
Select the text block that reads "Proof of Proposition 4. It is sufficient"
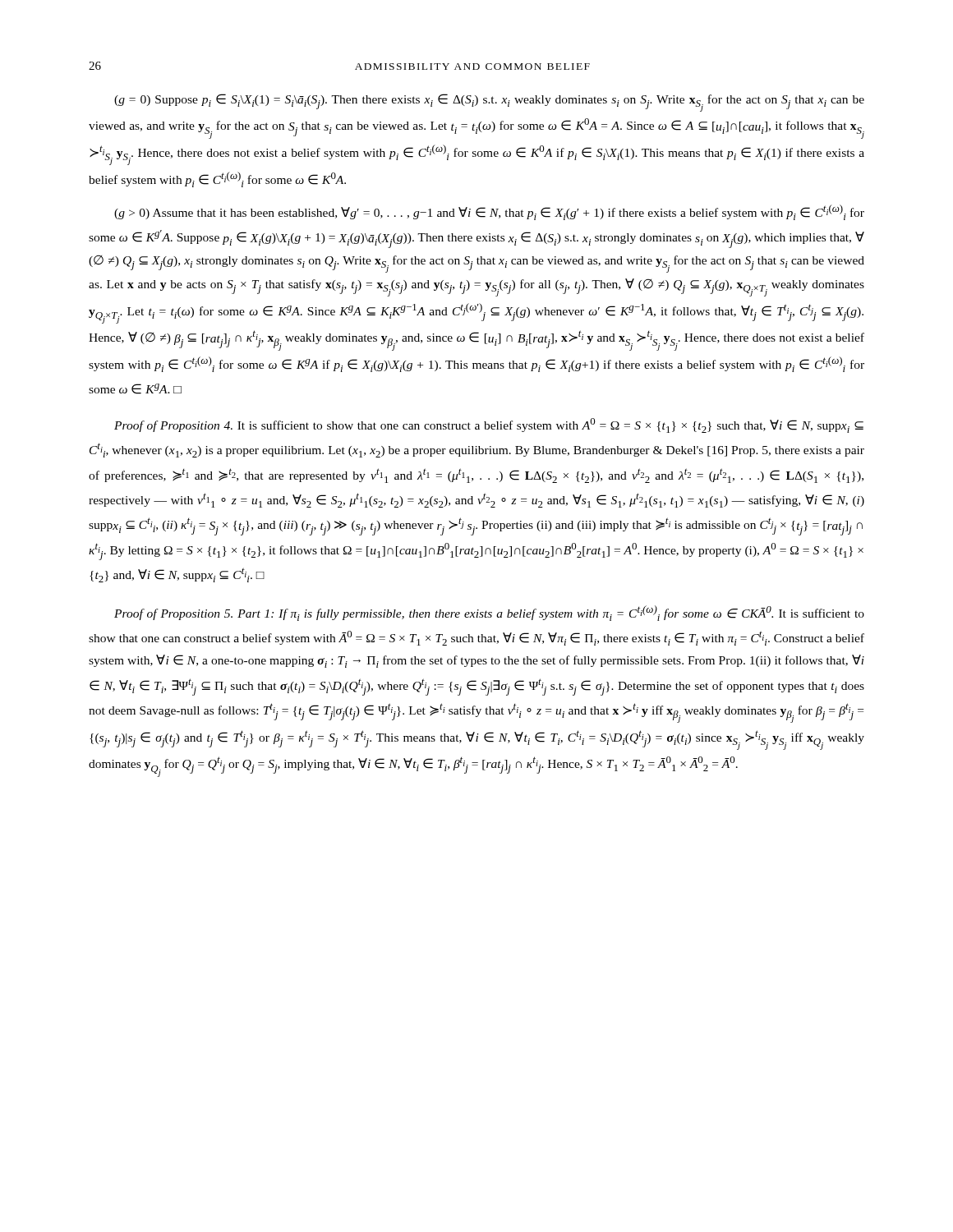(x=476, y=500)
